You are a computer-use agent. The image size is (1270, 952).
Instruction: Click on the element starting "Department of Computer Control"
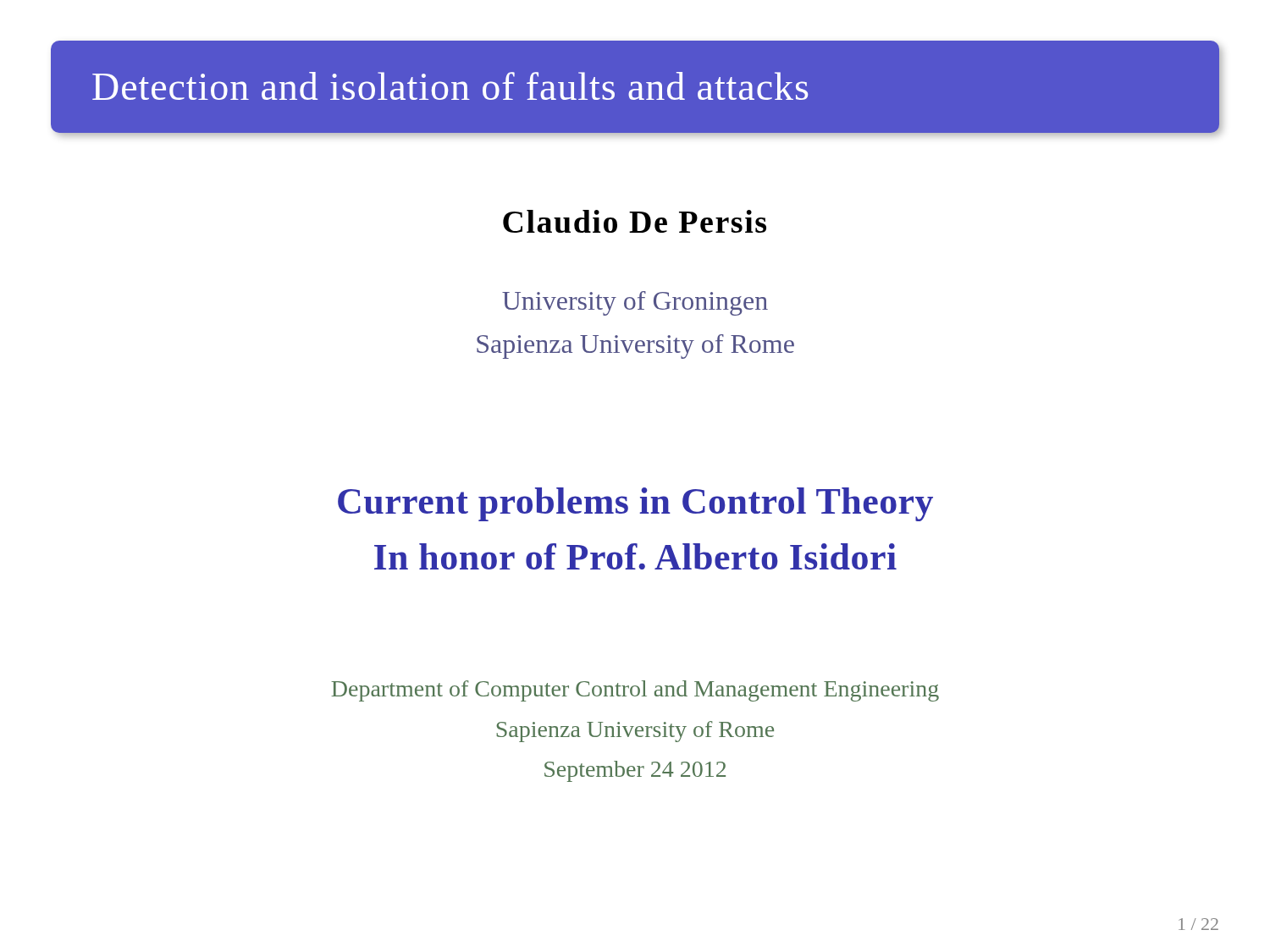pos(635,729)
